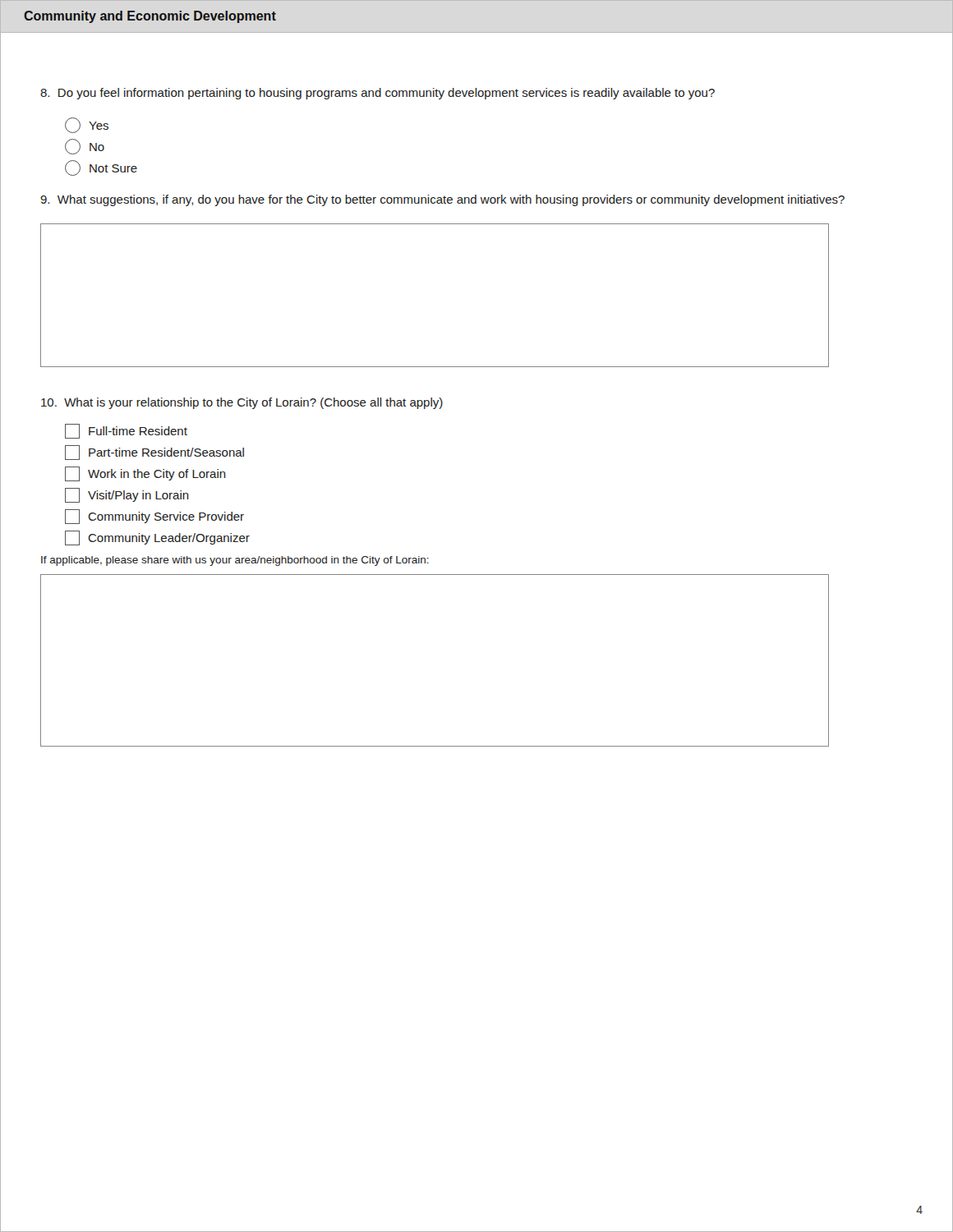Locate the passage starting "Work in the City of"

pyautogui.click(x=145, y=473)
